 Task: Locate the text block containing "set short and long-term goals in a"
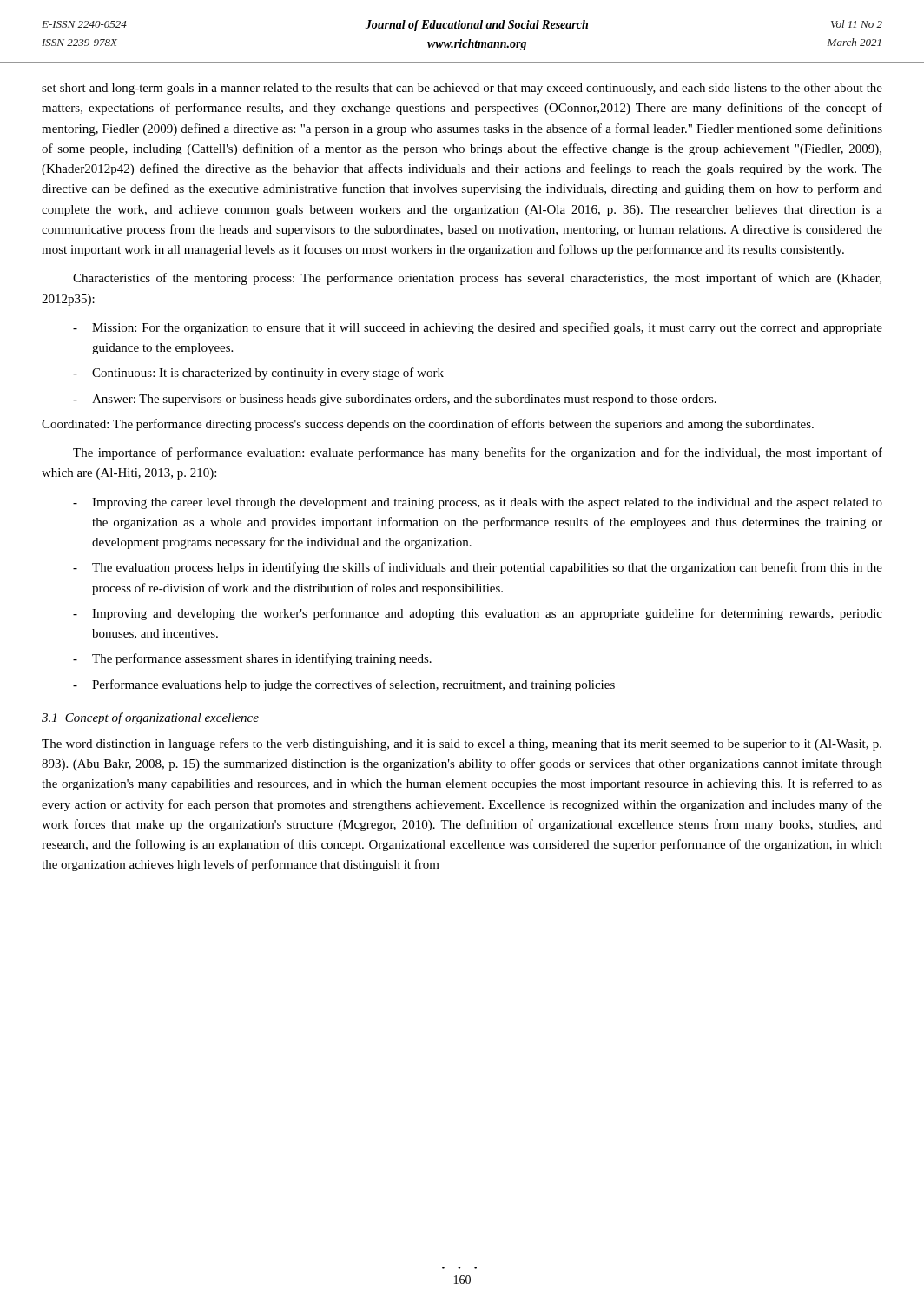coord(462,169)
